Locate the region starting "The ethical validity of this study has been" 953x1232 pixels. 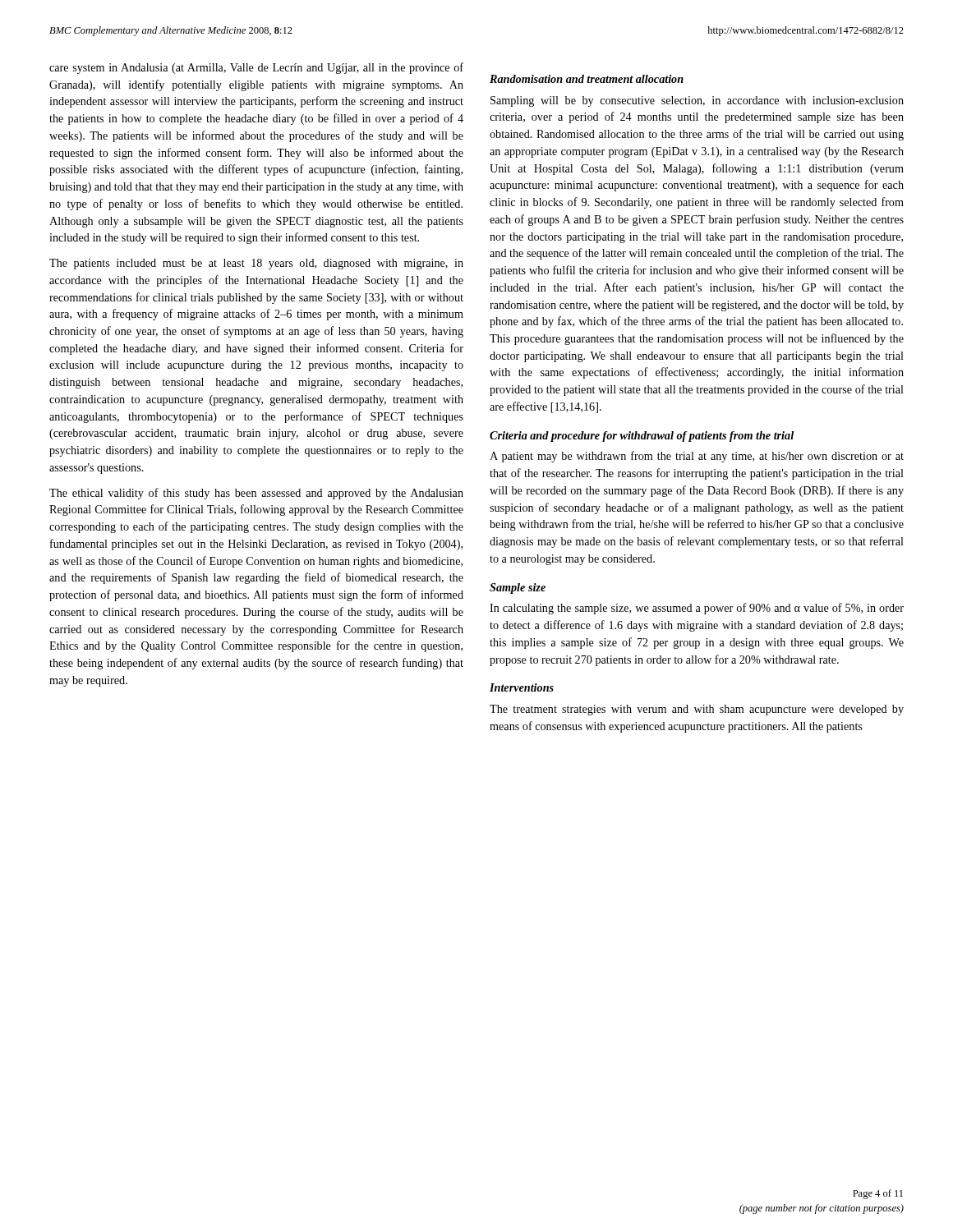click(256, 586)
